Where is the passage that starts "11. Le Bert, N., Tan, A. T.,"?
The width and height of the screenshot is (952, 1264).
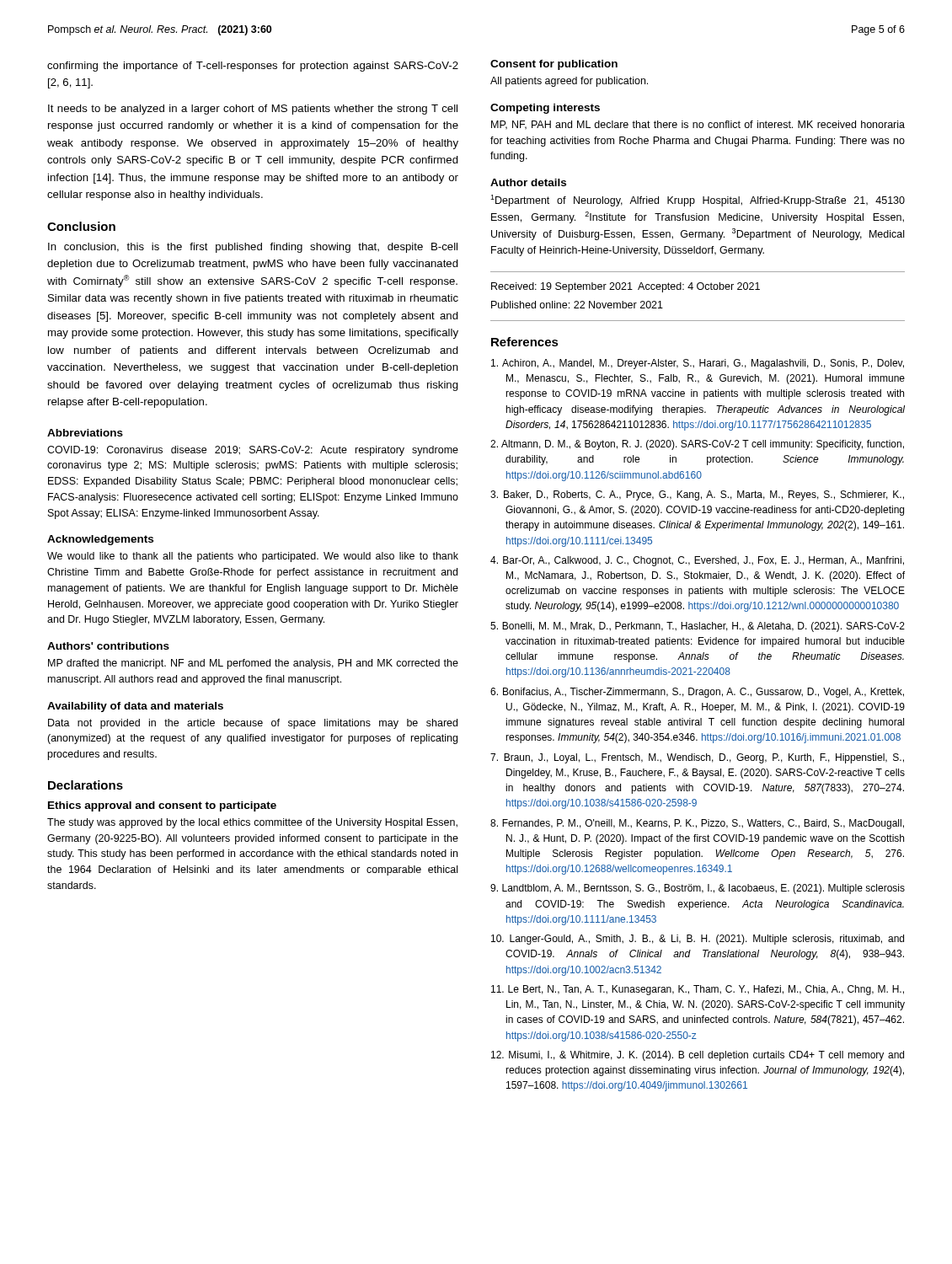tap(698, 1012)
